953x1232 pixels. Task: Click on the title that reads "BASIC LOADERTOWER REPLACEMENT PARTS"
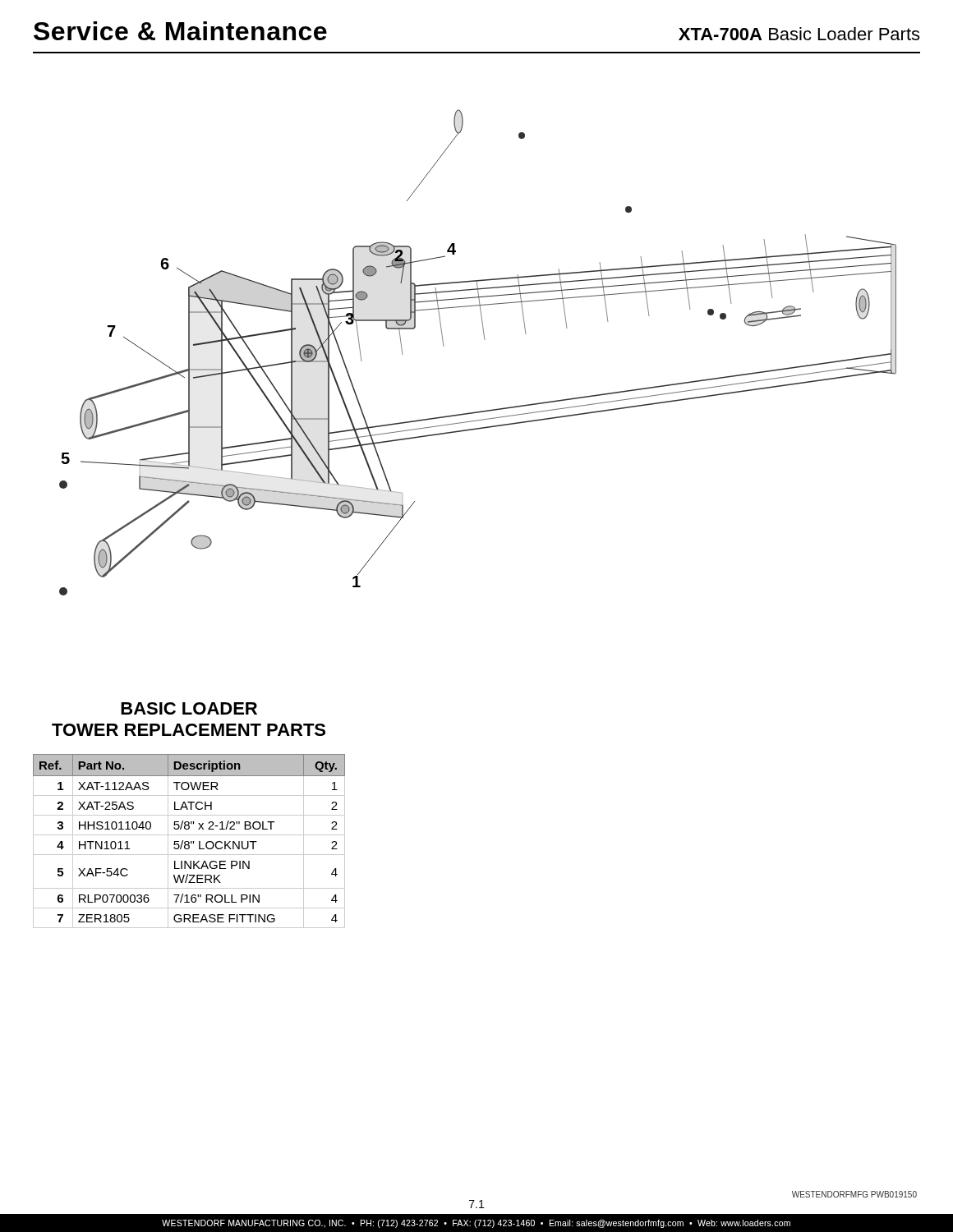[x=189, y=720]
